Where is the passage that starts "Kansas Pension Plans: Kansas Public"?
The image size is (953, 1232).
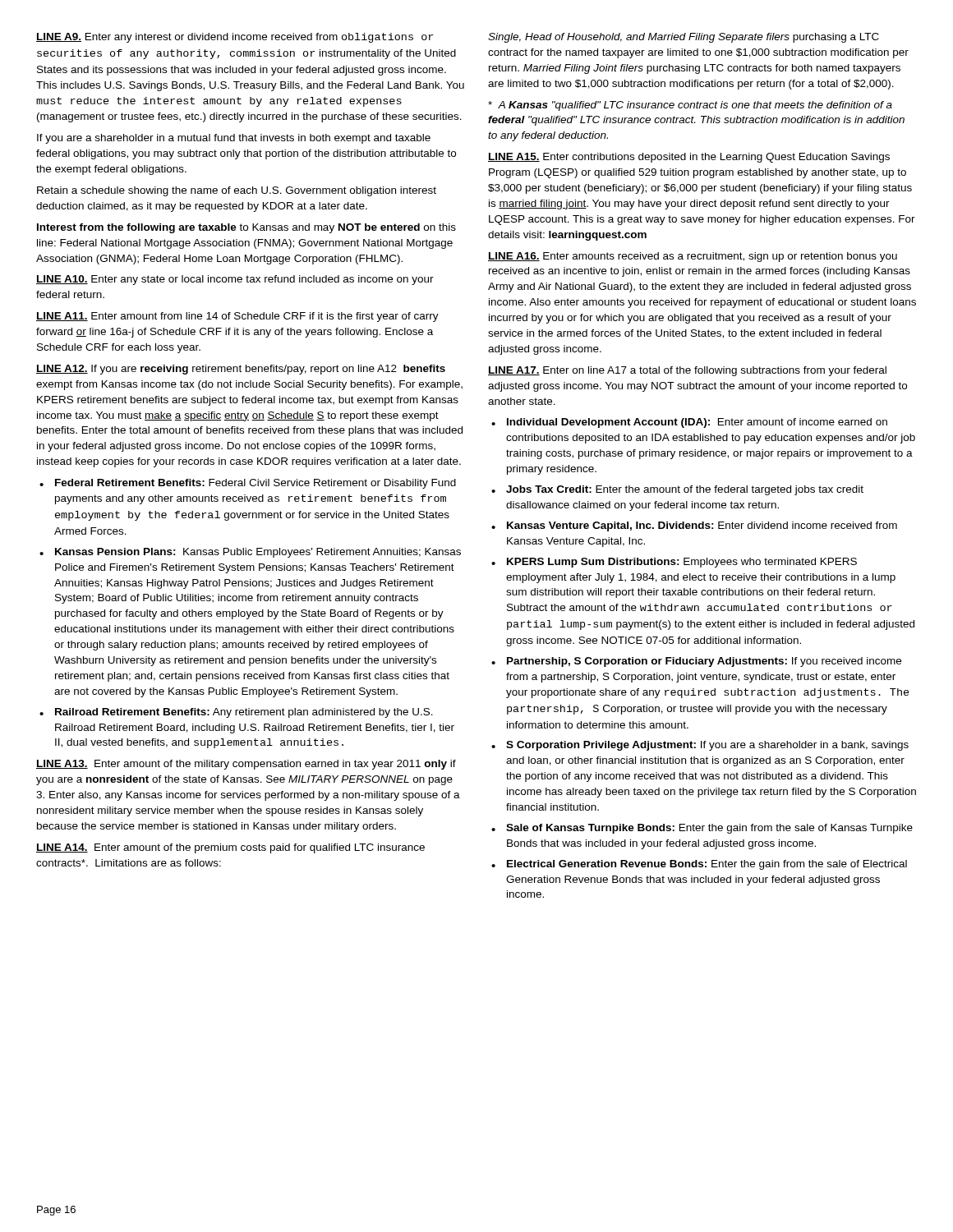pos(258,621)
